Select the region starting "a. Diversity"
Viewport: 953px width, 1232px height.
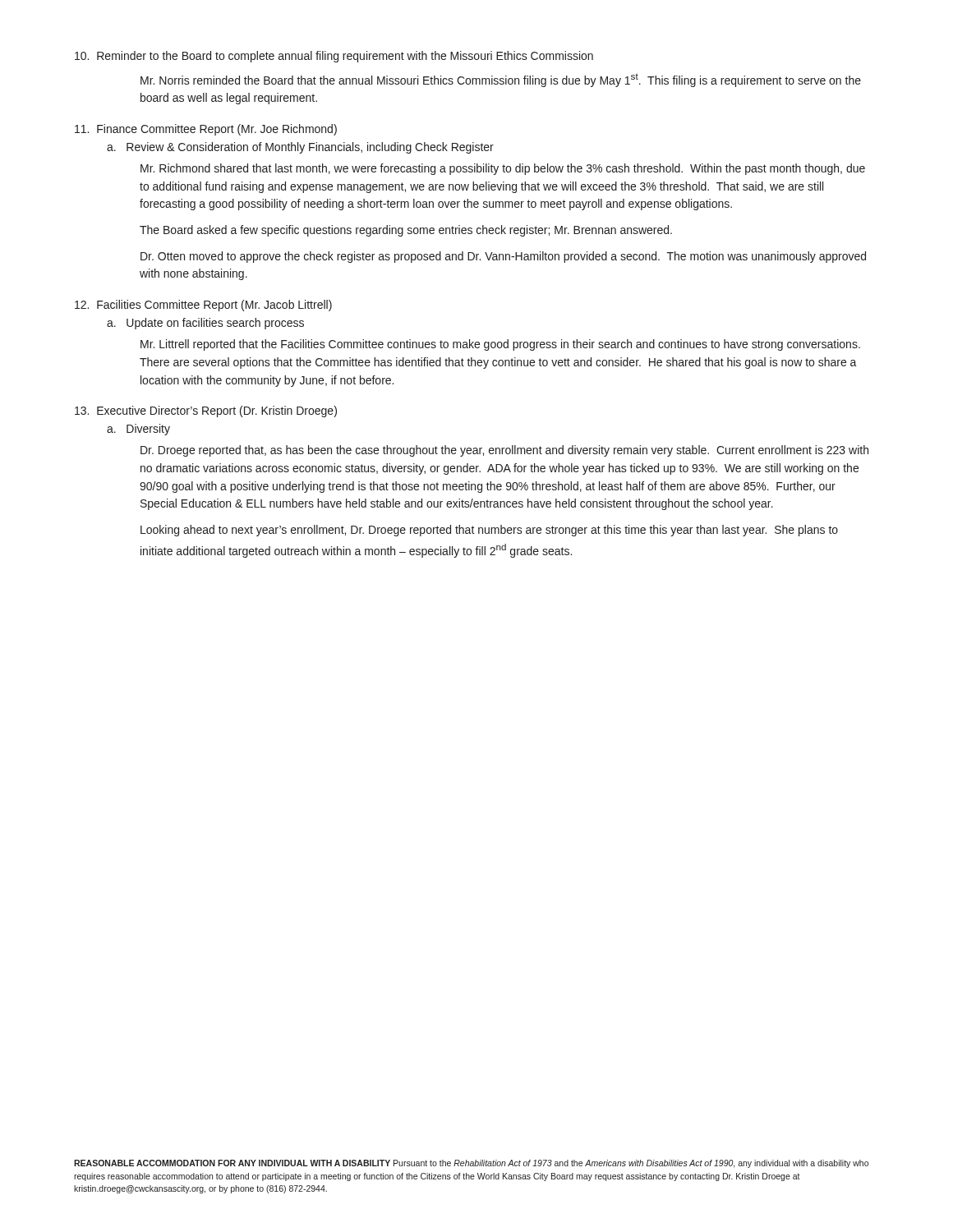(x=138, y=429)
